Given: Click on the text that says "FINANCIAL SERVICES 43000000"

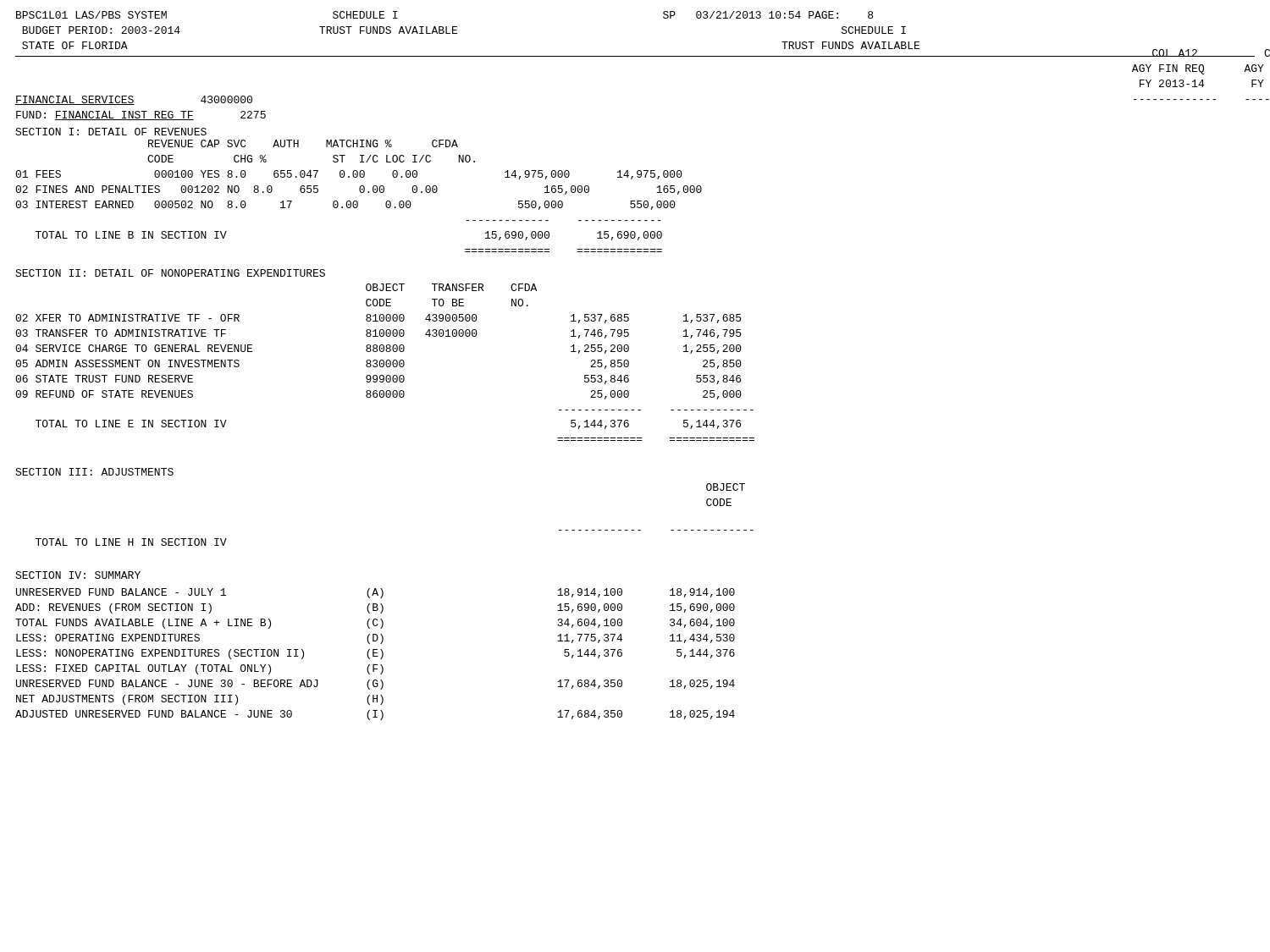Looking at the screenshot, I should click(134, 101).
